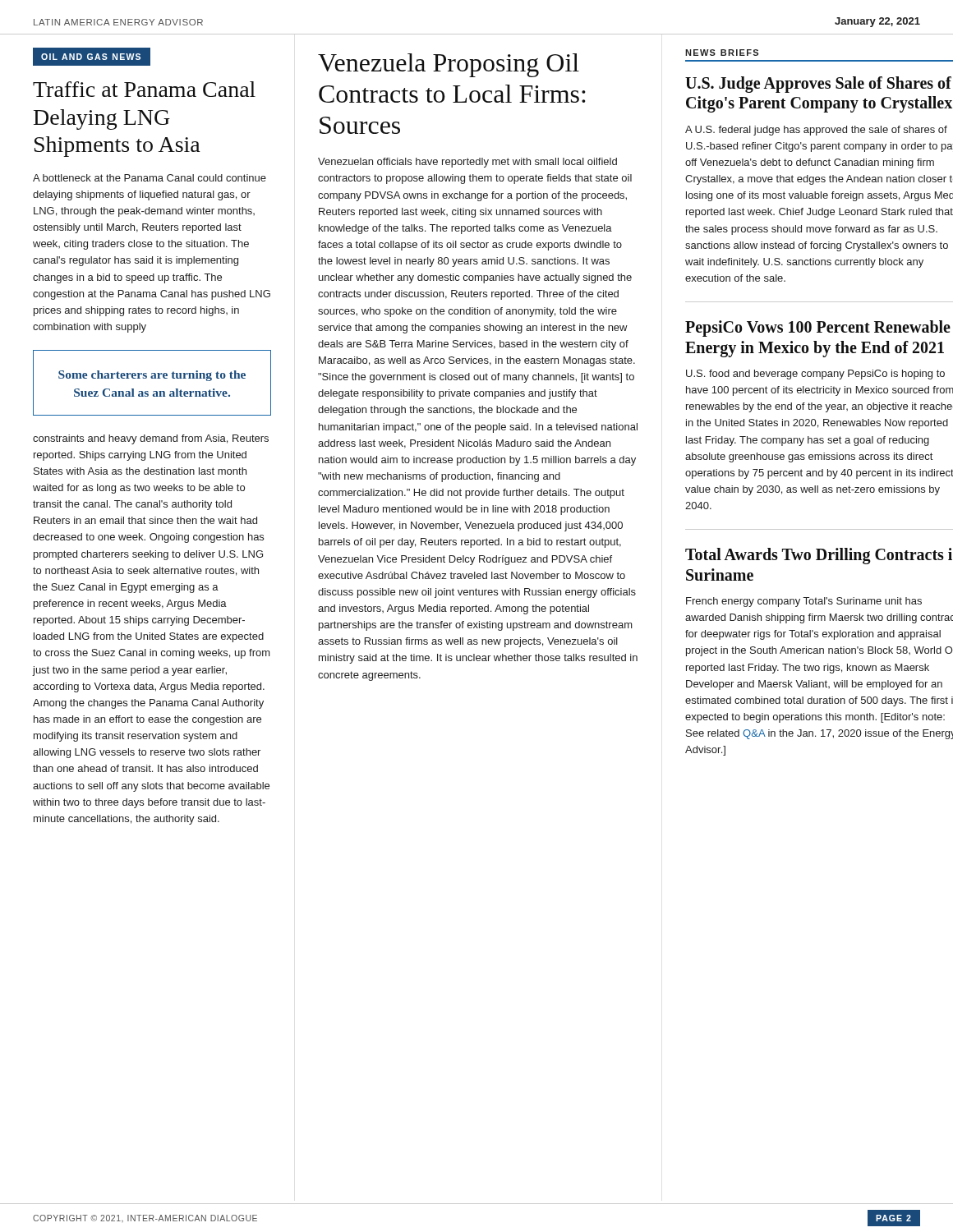Click on the text block containing "U.S. food and beverage company PepsiCo is"

click(x=819, y=440)
